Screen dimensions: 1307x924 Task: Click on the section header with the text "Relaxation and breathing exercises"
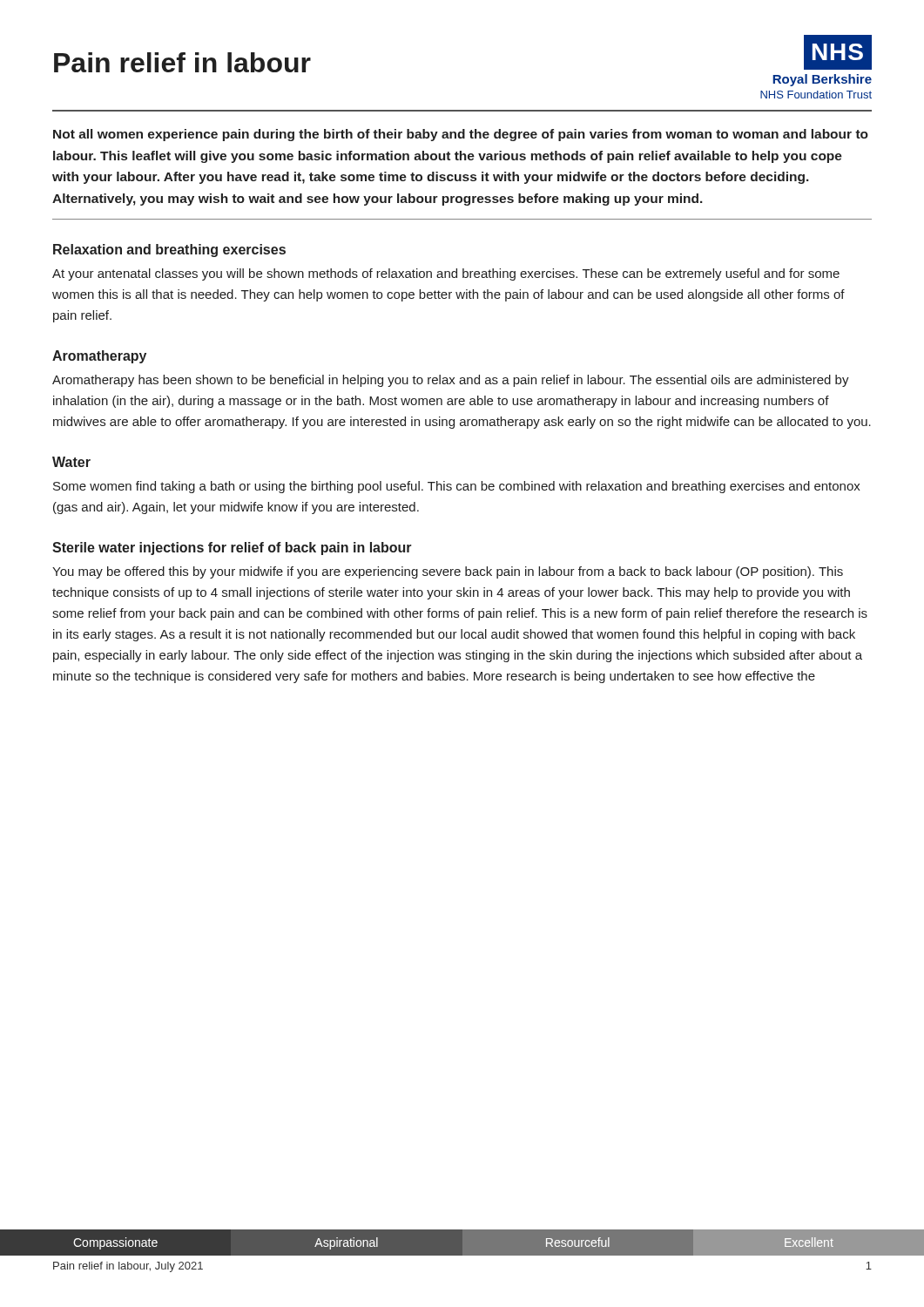[169, 250]
